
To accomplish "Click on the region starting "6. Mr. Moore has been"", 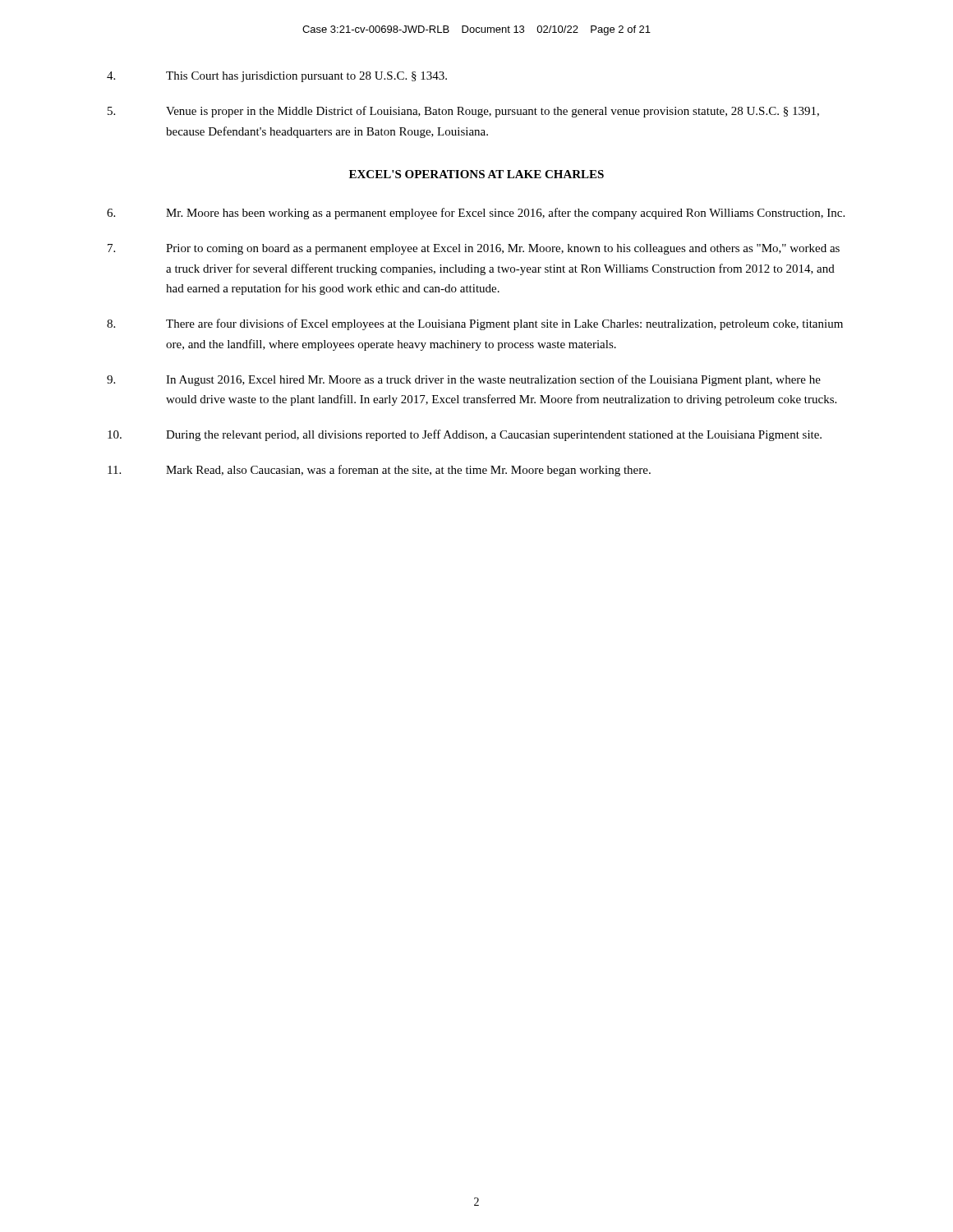I will [476, 213].
